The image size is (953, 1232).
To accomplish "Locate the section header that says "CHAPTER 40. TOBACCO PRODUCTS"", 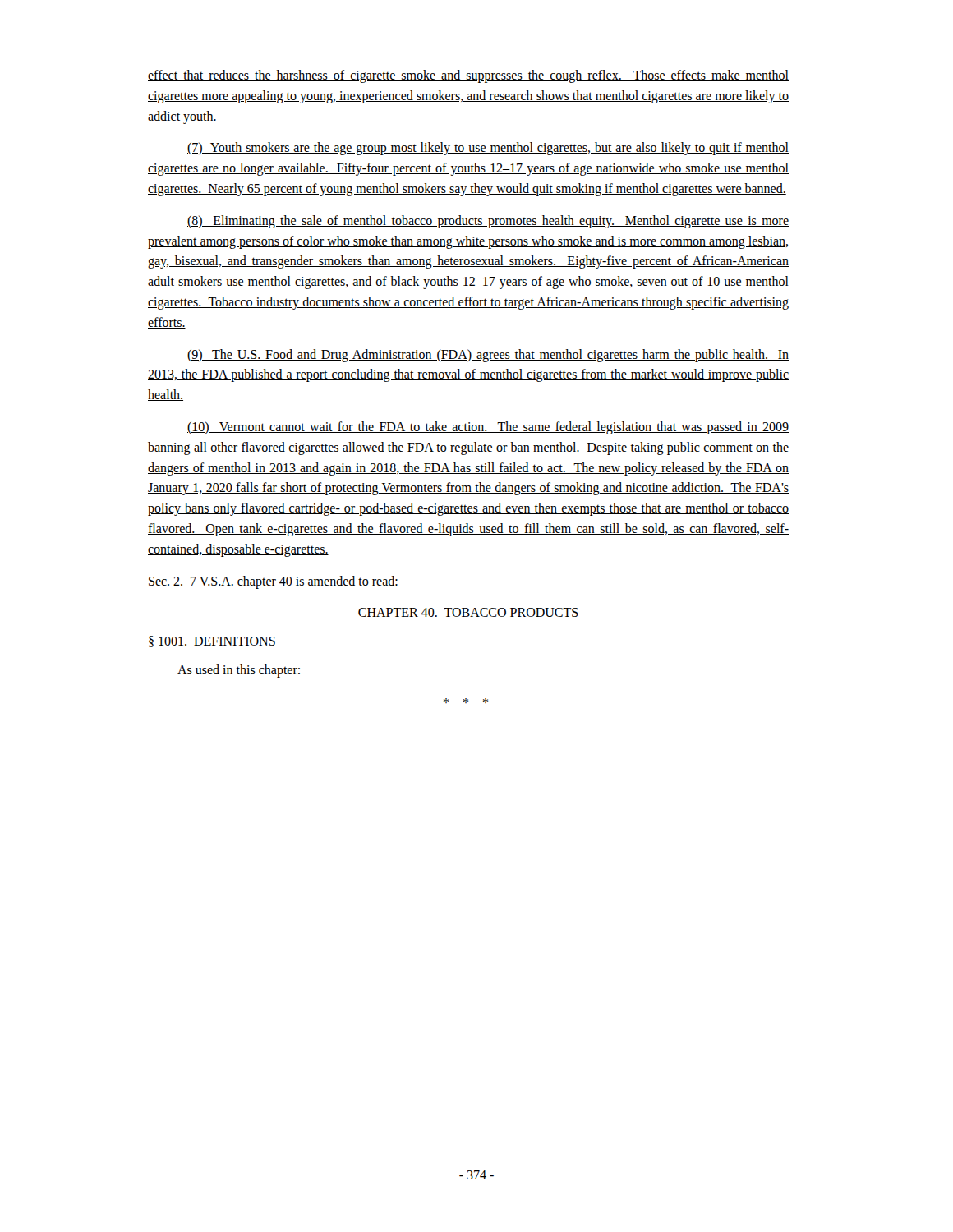I will pyautogui.click(x=468, y=613).
